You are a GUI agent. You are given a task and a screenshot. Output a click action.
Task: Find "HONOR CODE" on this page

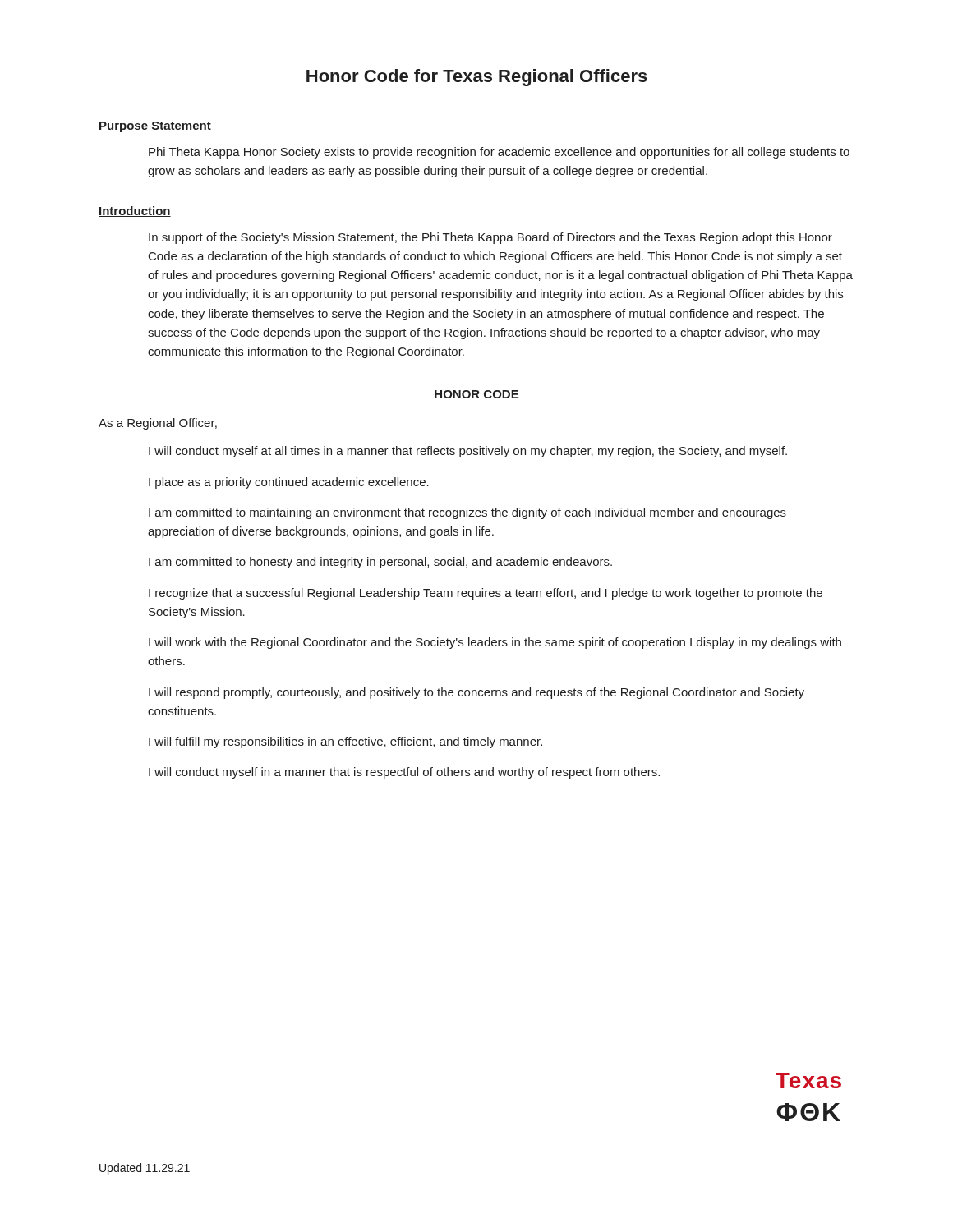point(476,394)
